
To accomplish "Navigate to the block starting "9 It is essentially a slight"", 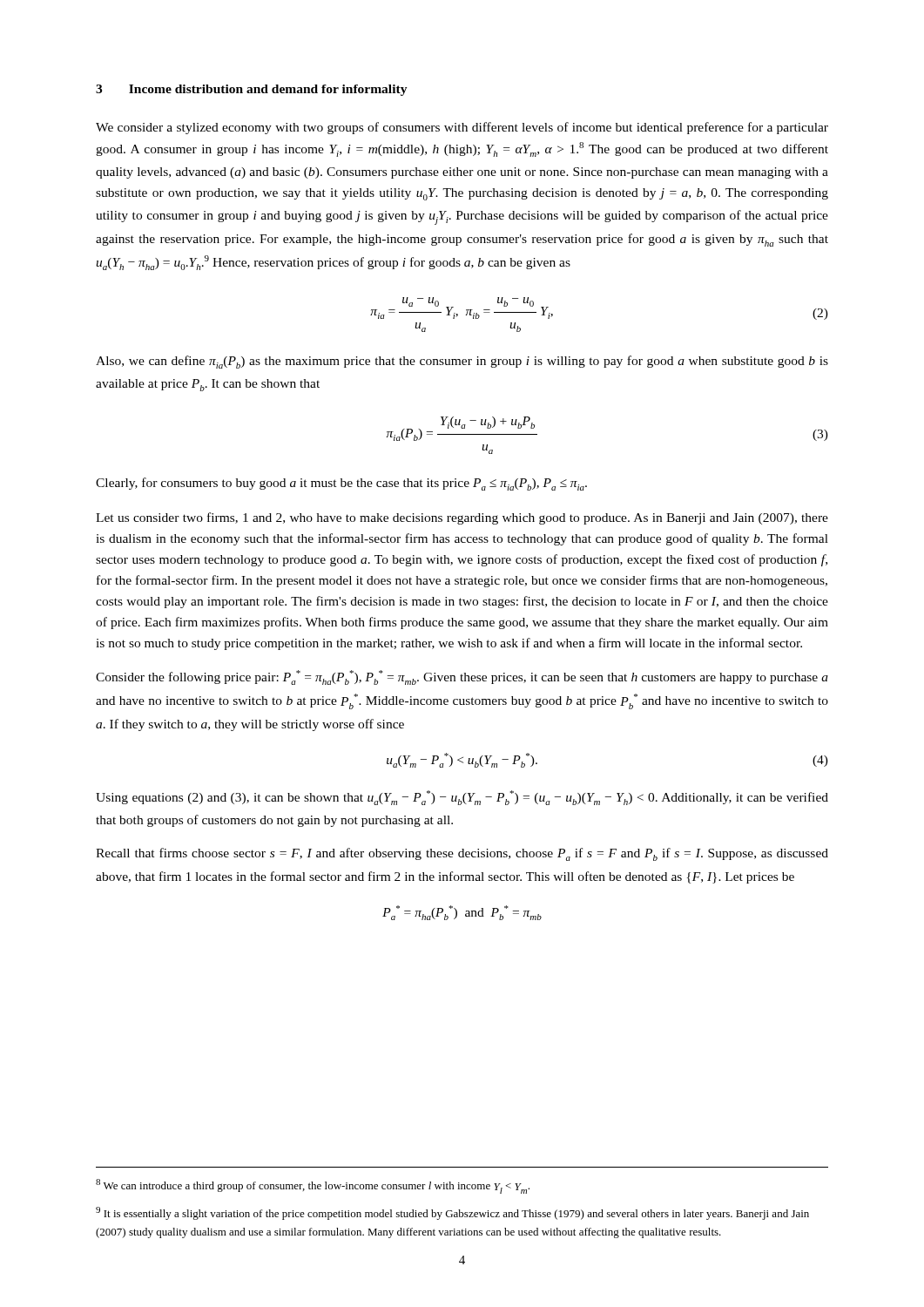I will (x=453, y=1221).
